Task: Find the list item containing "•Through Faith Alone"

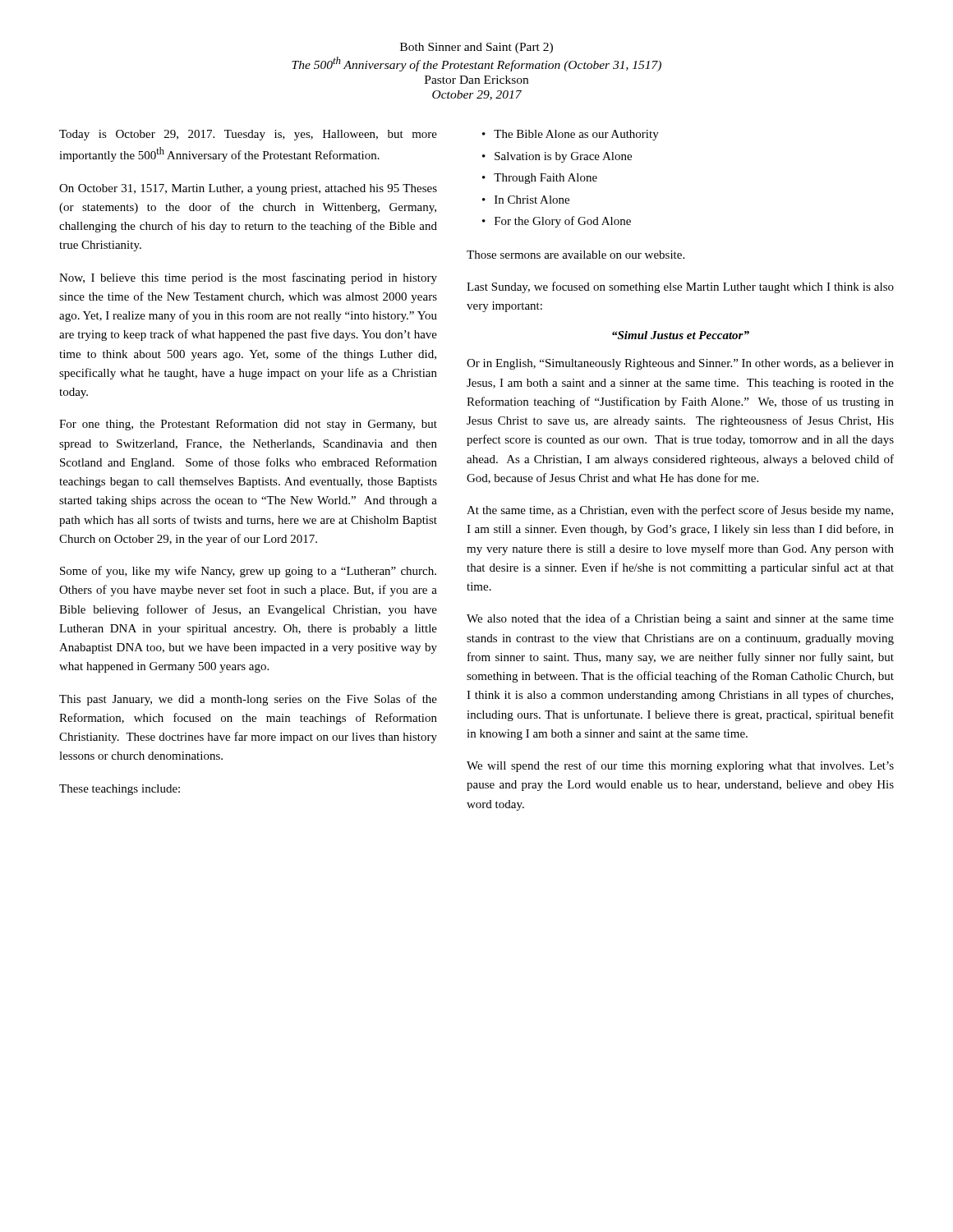Action: (539, 178)
